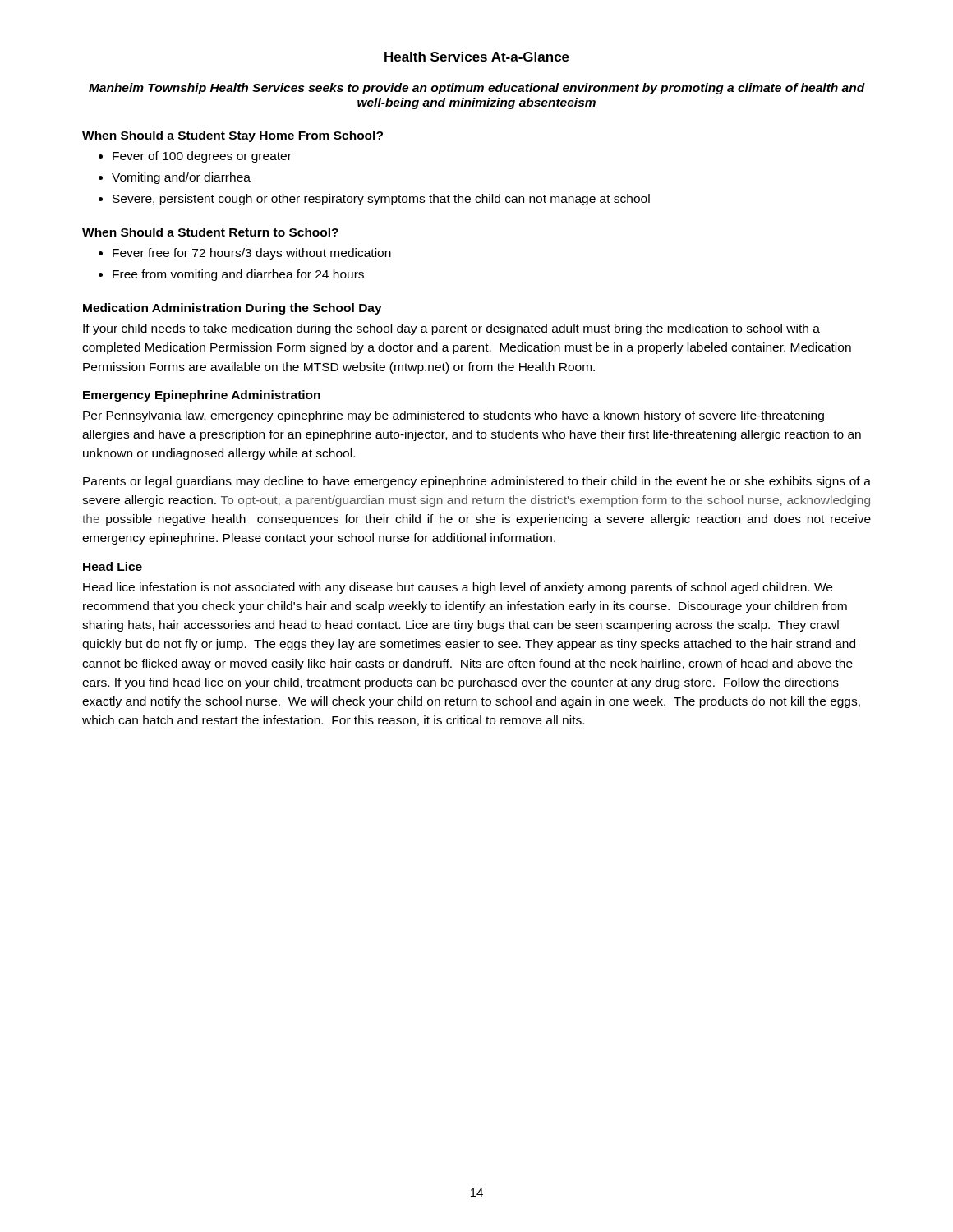This screenshot has width=953, height=1232.
Task: Locate the passage starting "Fever of 100 degrees or greater"
Action: point(195,157)
